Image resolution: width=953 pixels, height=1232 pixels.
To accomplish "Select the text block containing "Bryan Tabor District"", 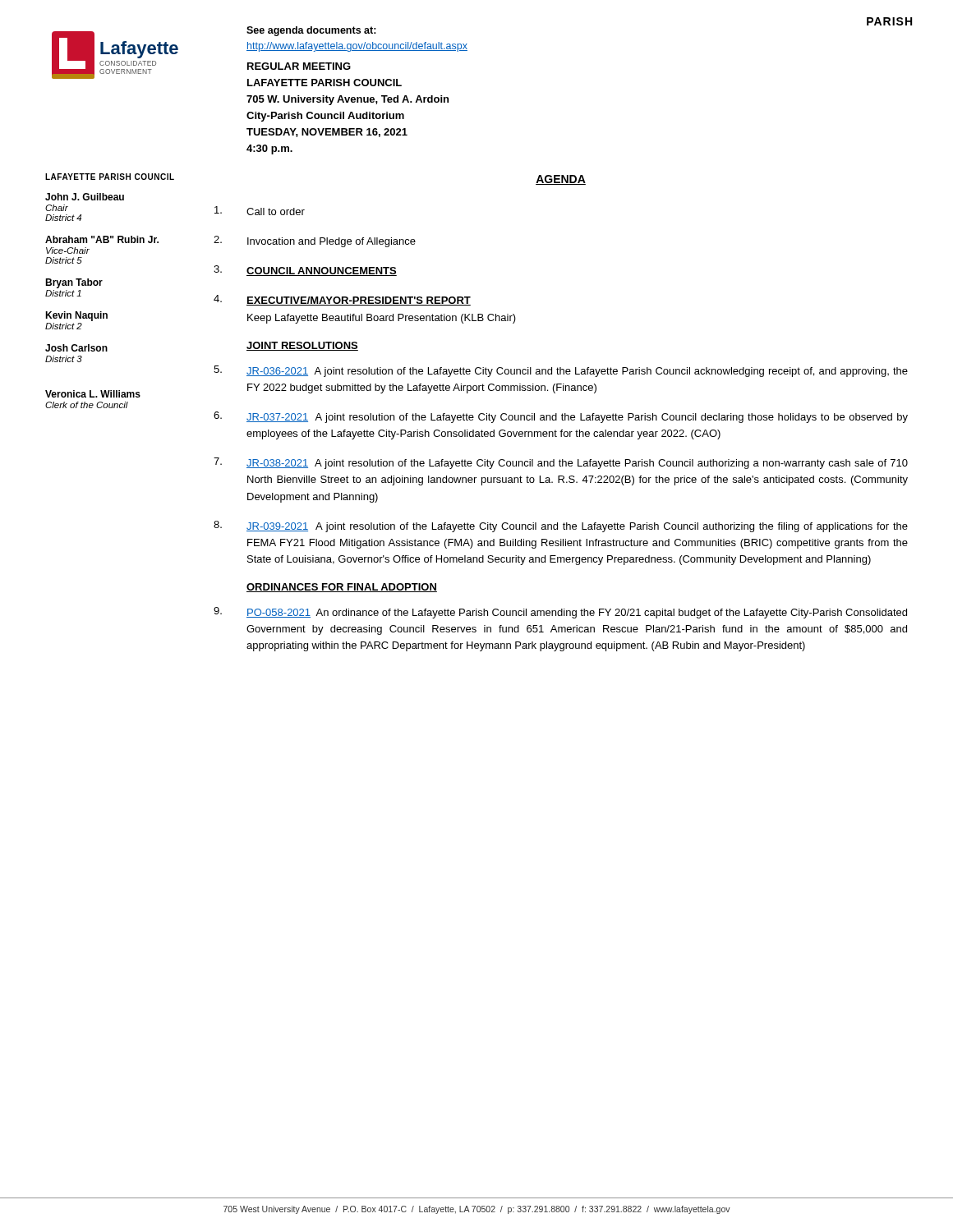I will click(74, 283).
